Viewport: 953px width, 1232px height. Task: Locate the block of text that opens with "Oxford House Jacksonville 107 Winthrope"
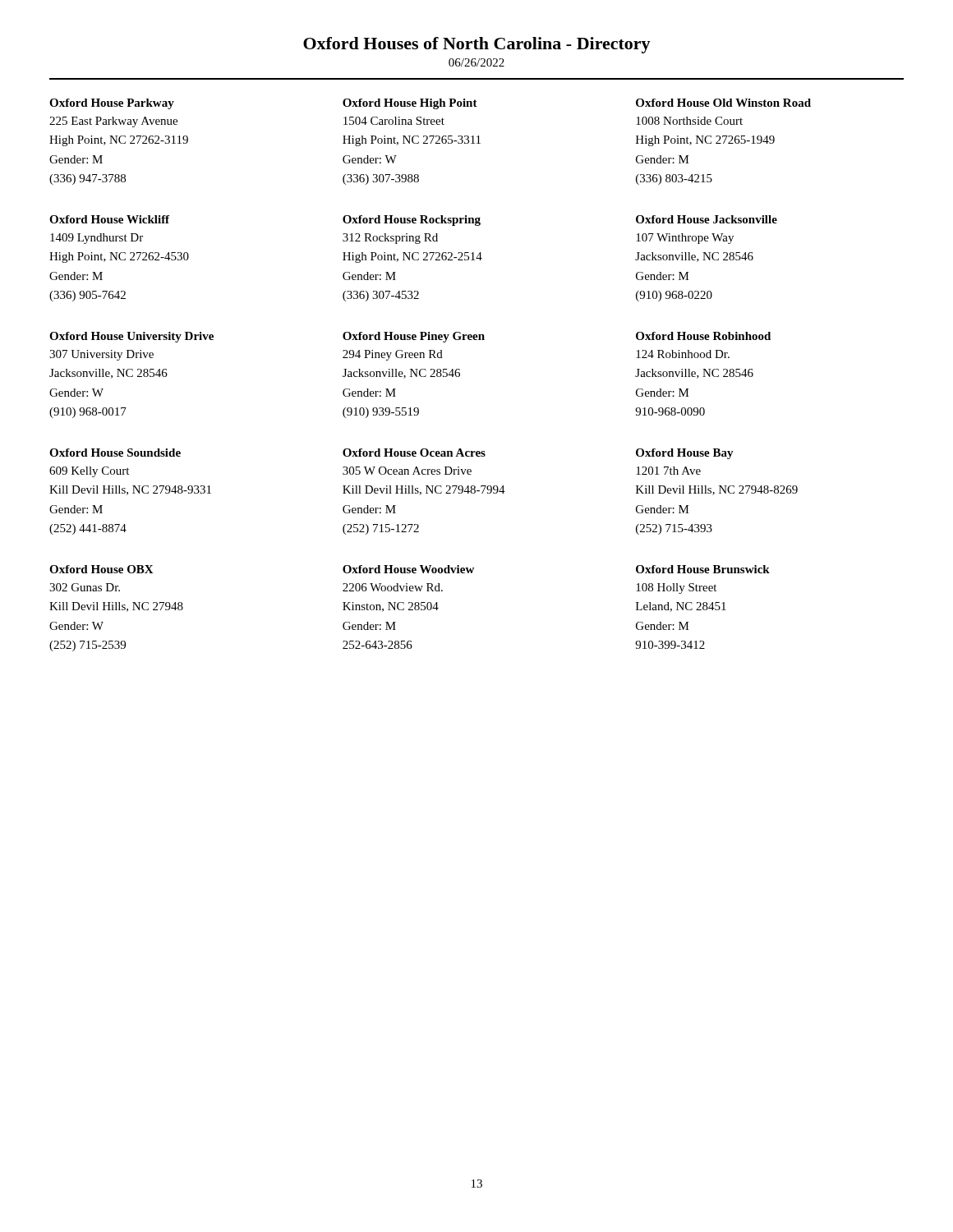tap(707, 219)
